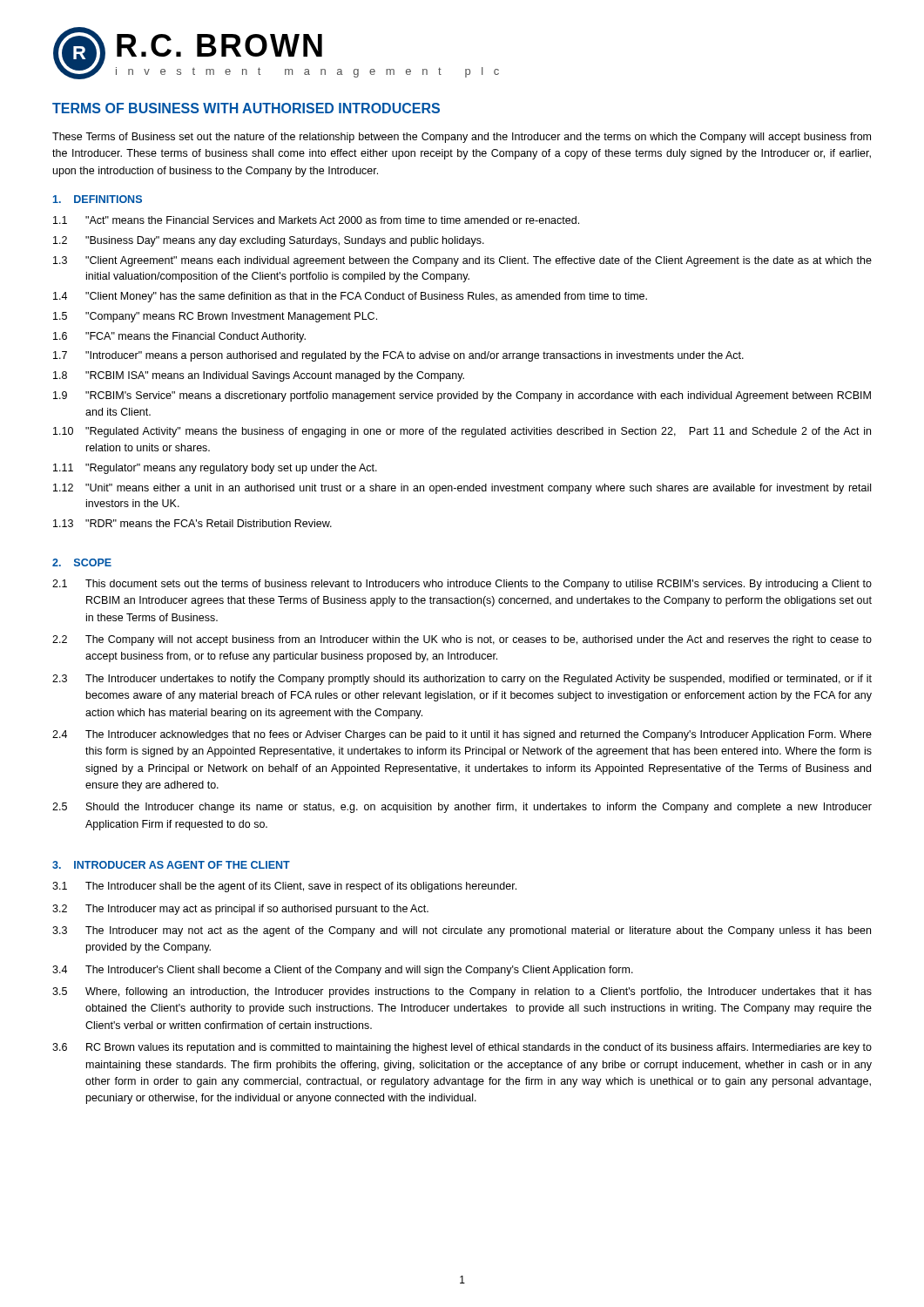Point to the block beginning "7"Introducer" means a"
This screenshot has height=1307, width=924.
pyautogui.click(x=462, y=356)
